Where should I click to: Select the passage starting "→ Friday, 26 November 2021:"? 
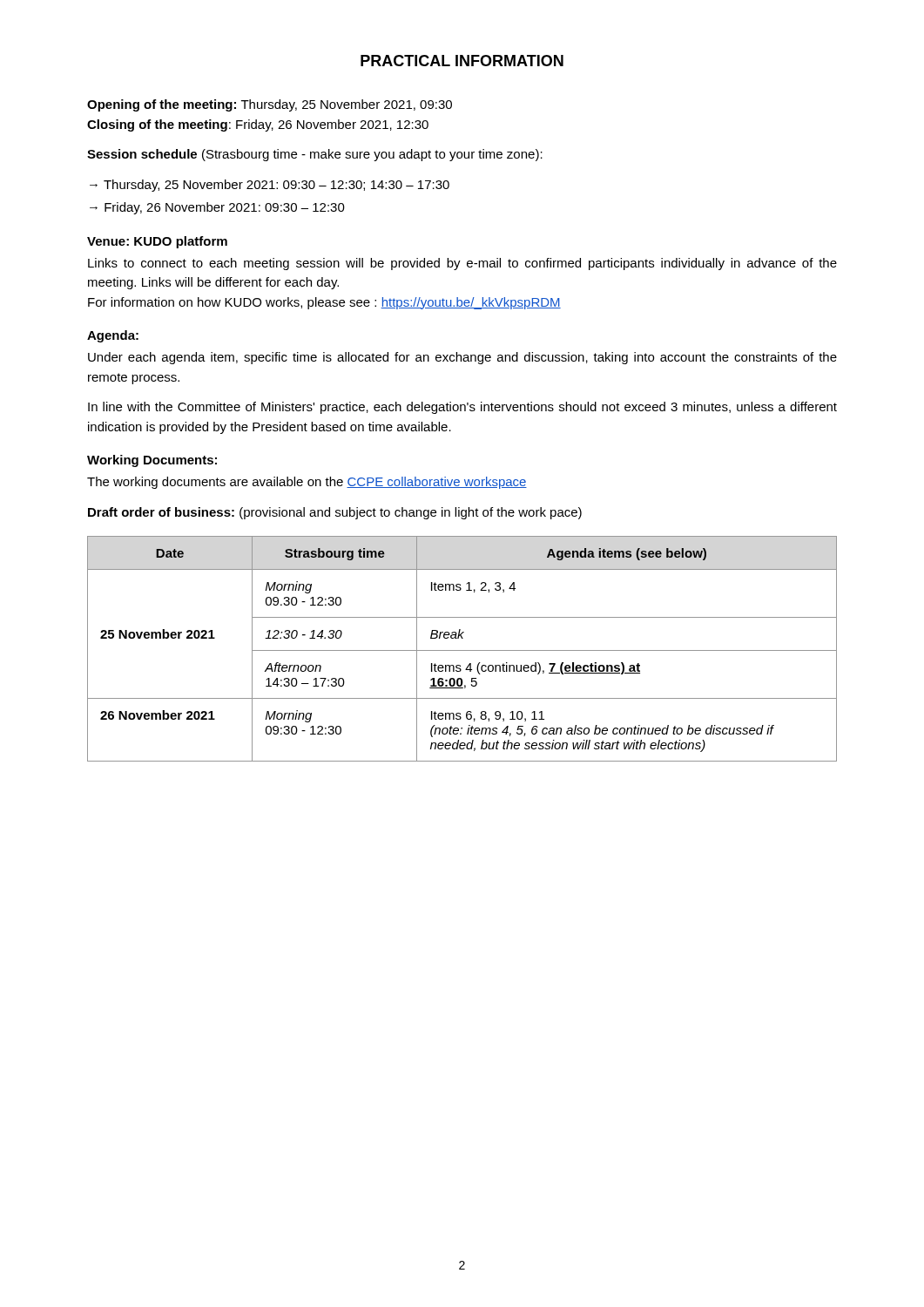tap(216, 207)
